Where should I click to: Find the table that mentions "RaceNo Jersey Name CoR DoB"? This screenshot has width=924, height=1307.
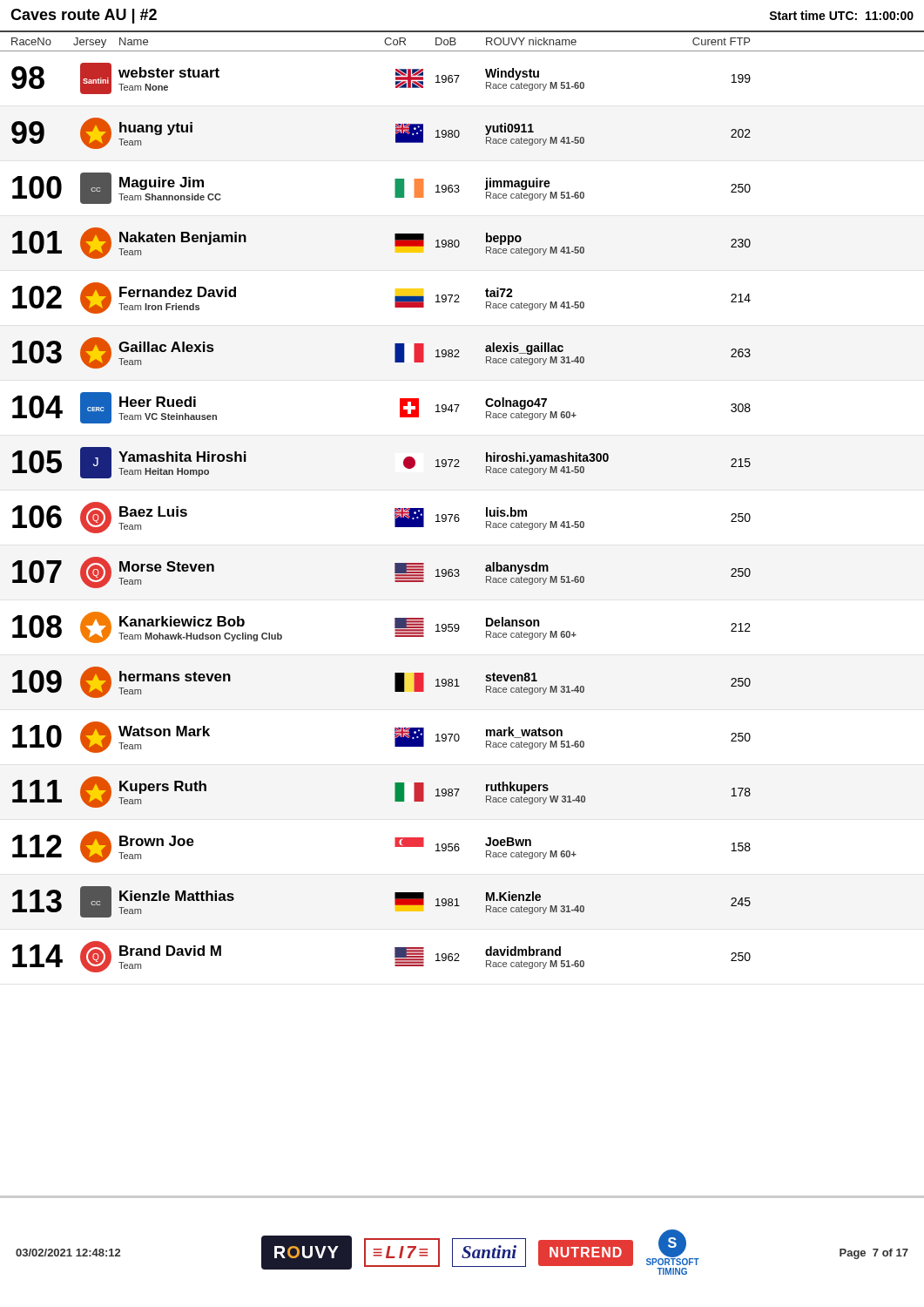(x=462, y=508)
